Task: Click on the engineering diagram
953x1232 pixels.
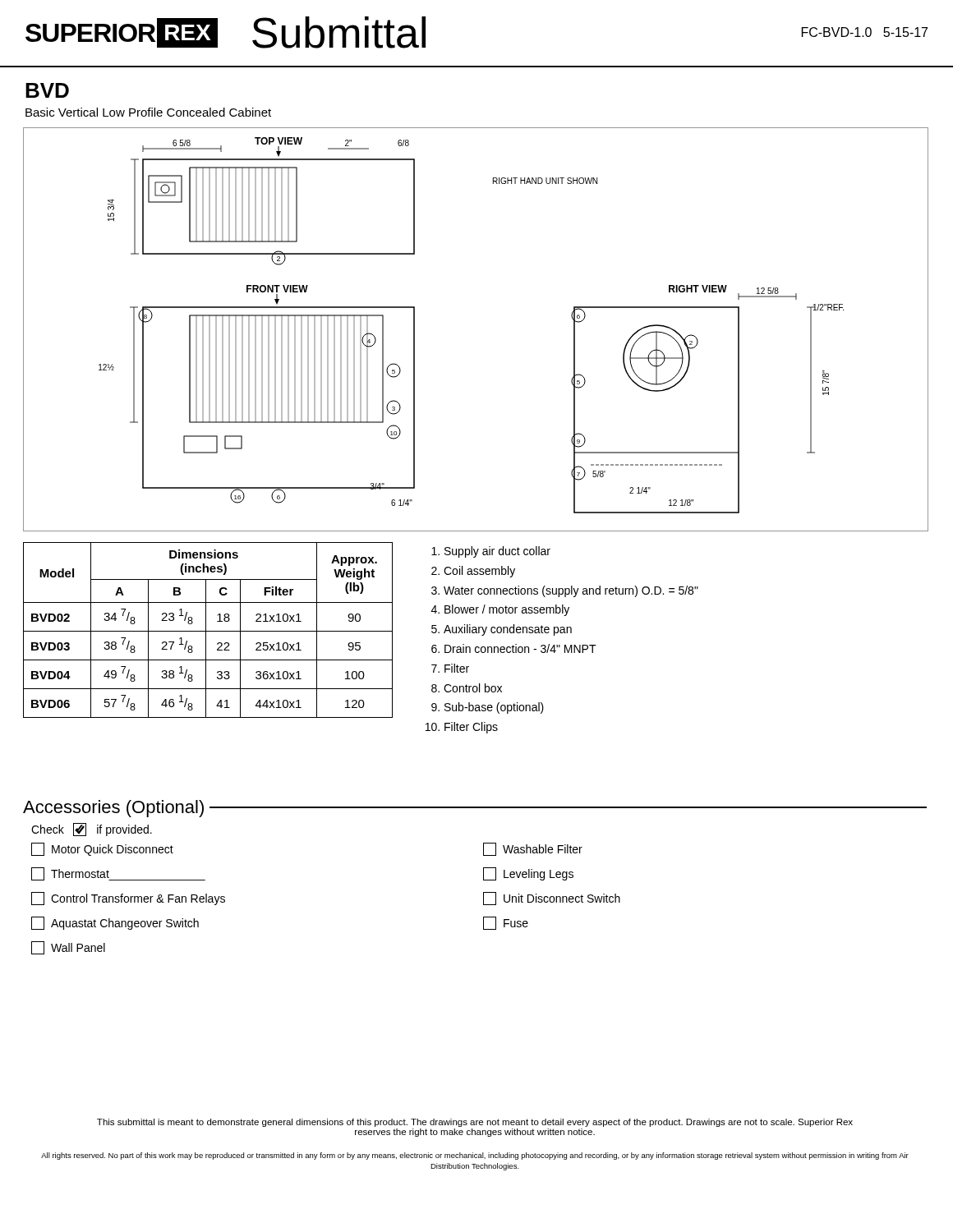Action: 476,329
